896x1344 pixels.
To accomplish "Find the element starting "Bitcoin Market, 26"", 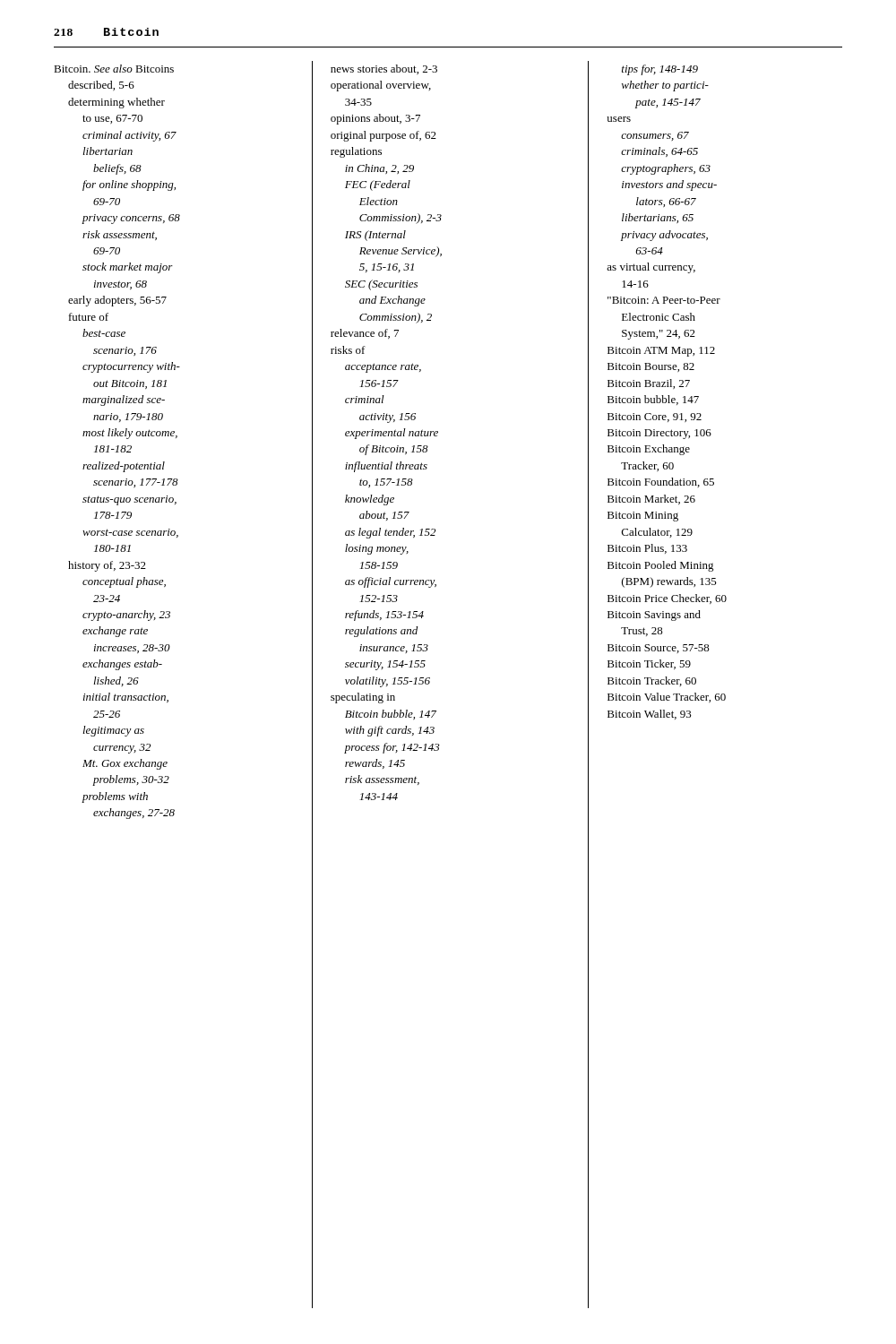I will pyautogui.click(x=651, y=498).
